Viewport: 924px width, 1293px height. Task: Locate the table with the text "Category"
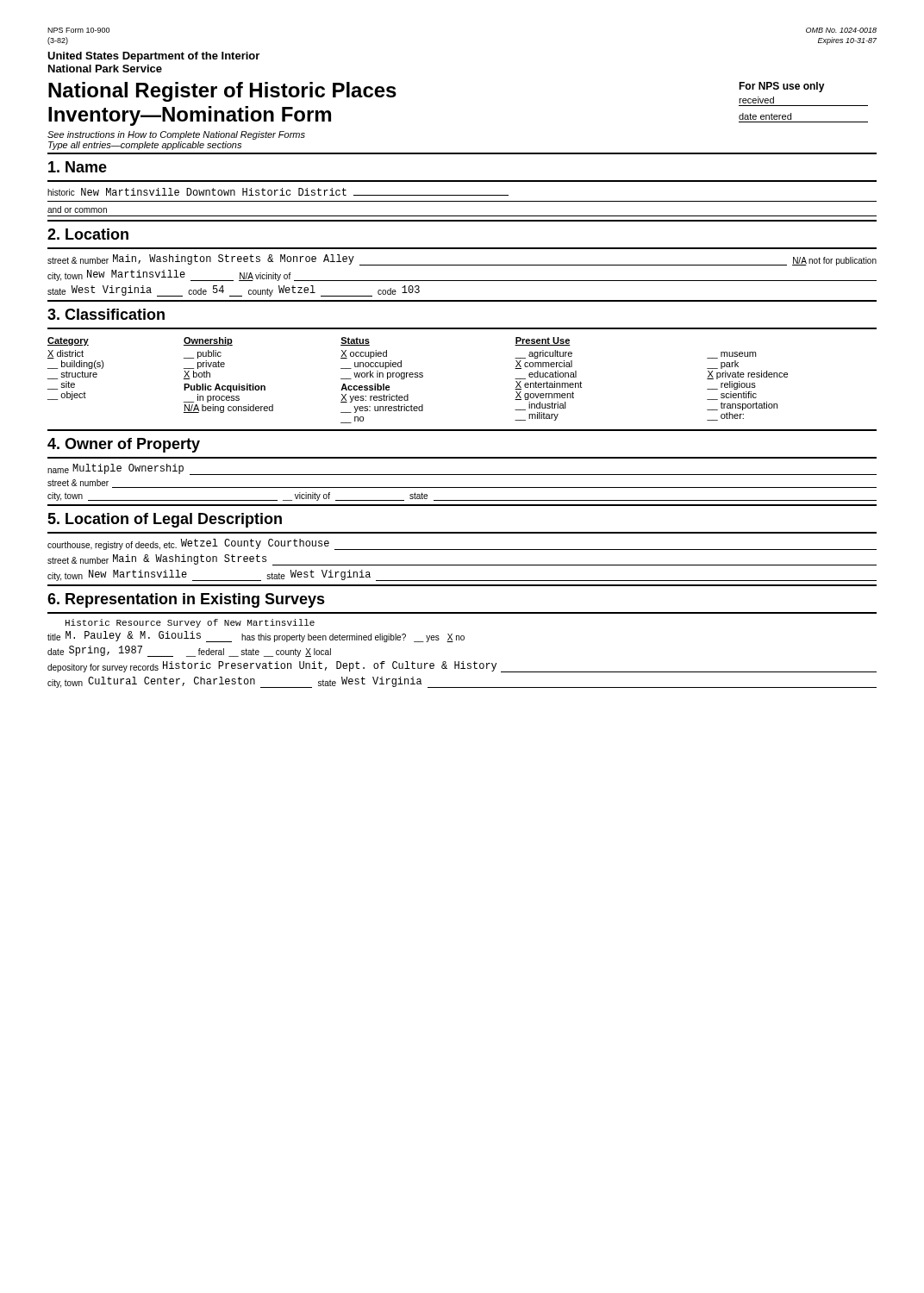(462, 379)
